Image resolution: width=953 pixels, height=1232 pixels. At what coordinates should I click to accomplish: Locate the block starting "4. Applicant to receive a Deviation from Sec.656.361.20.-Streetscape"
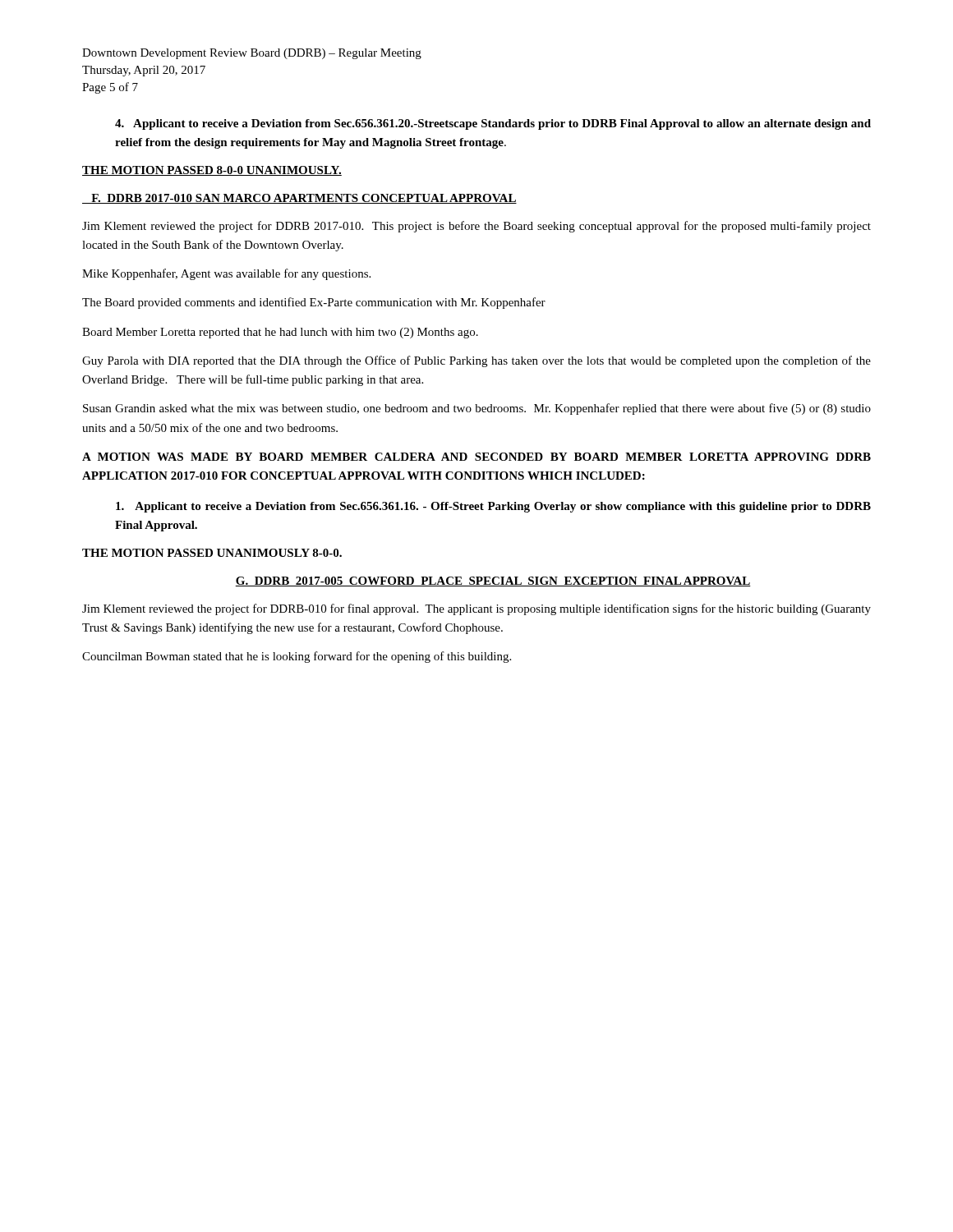pyautogui.click(x=493, y=133)
